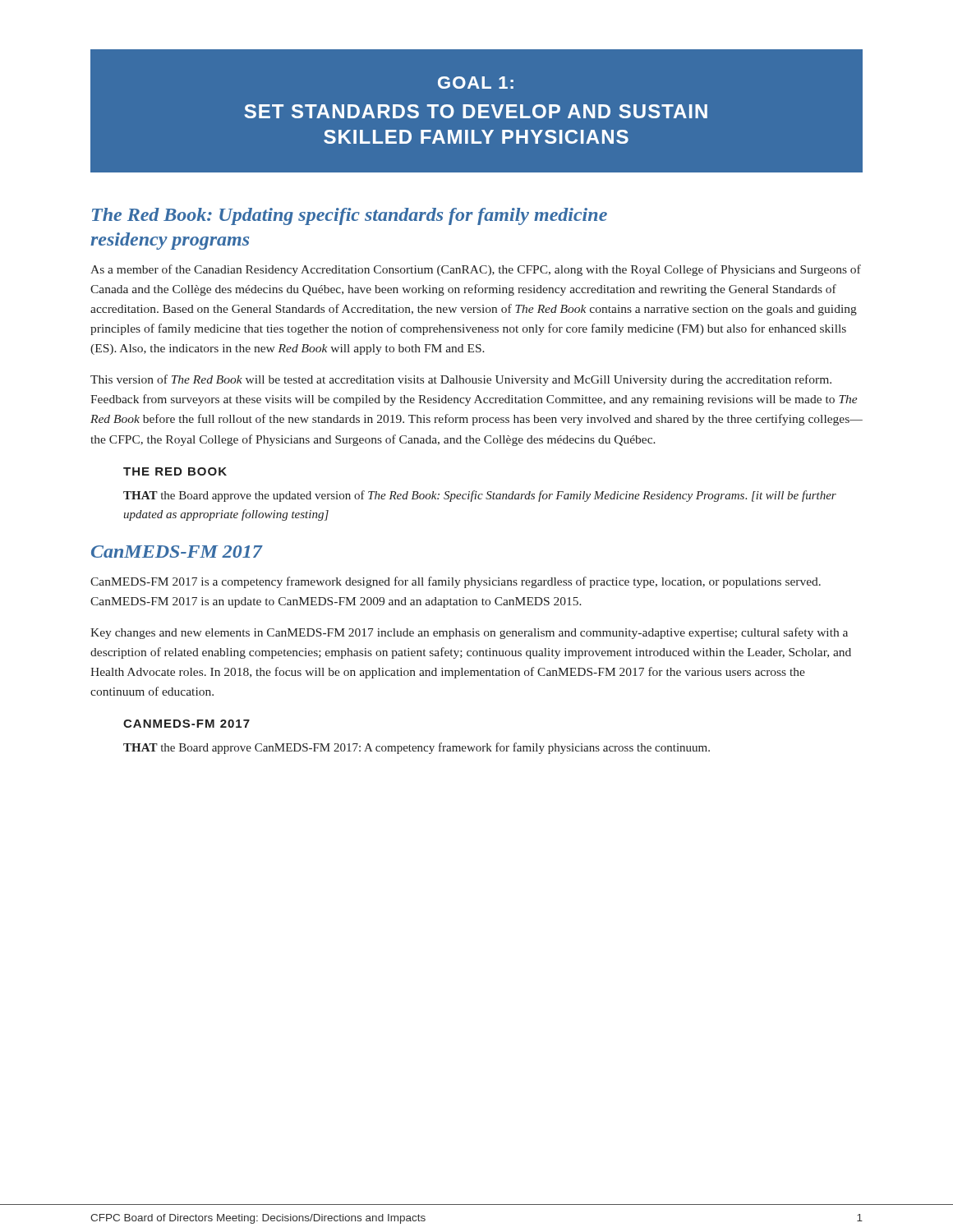The image size is (953, 1232).
Task: Select the element starting "As a member"
Action: (x=476, y=309)
